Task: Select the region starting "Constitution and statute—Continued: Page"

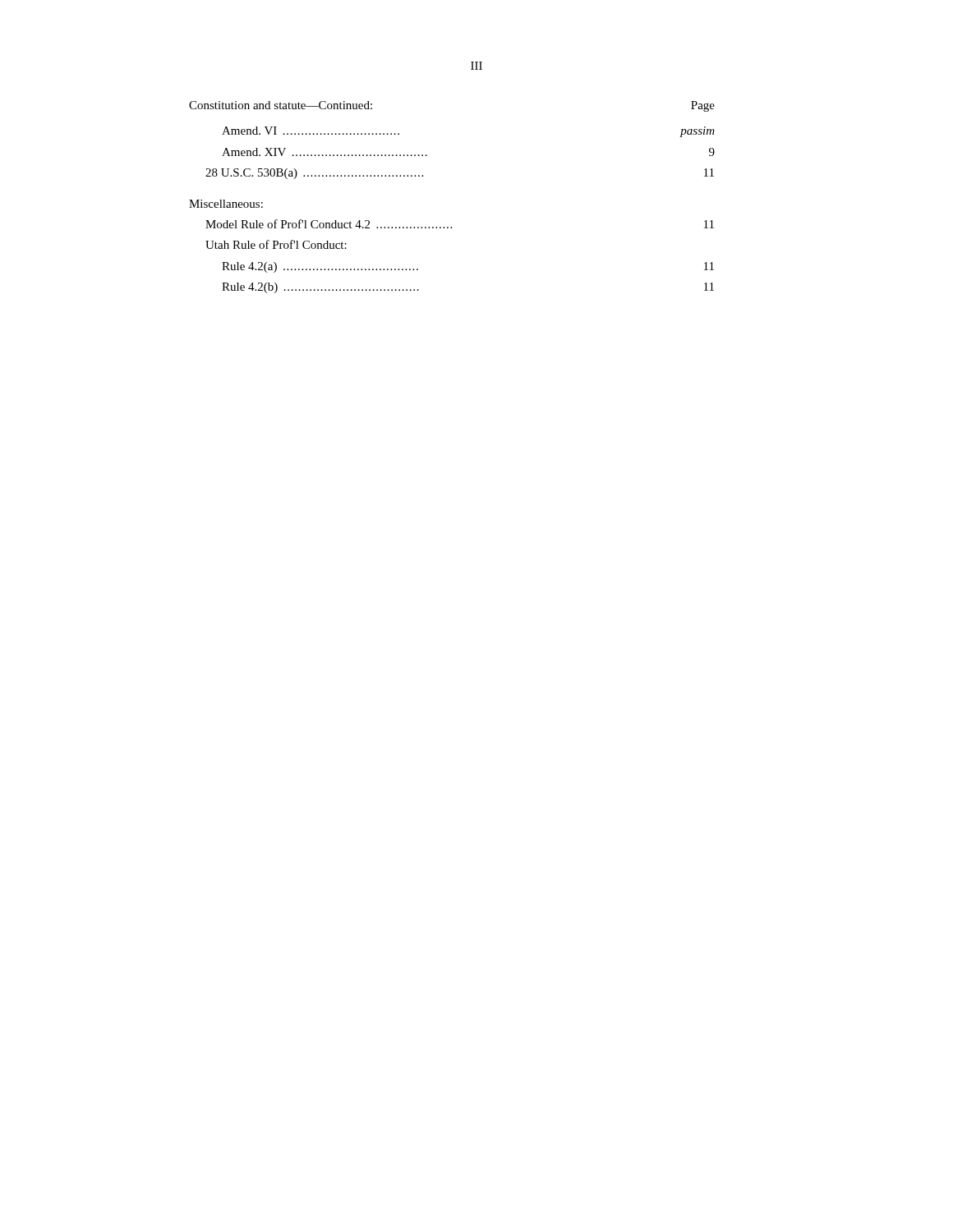Action: (x=283, y=106)
